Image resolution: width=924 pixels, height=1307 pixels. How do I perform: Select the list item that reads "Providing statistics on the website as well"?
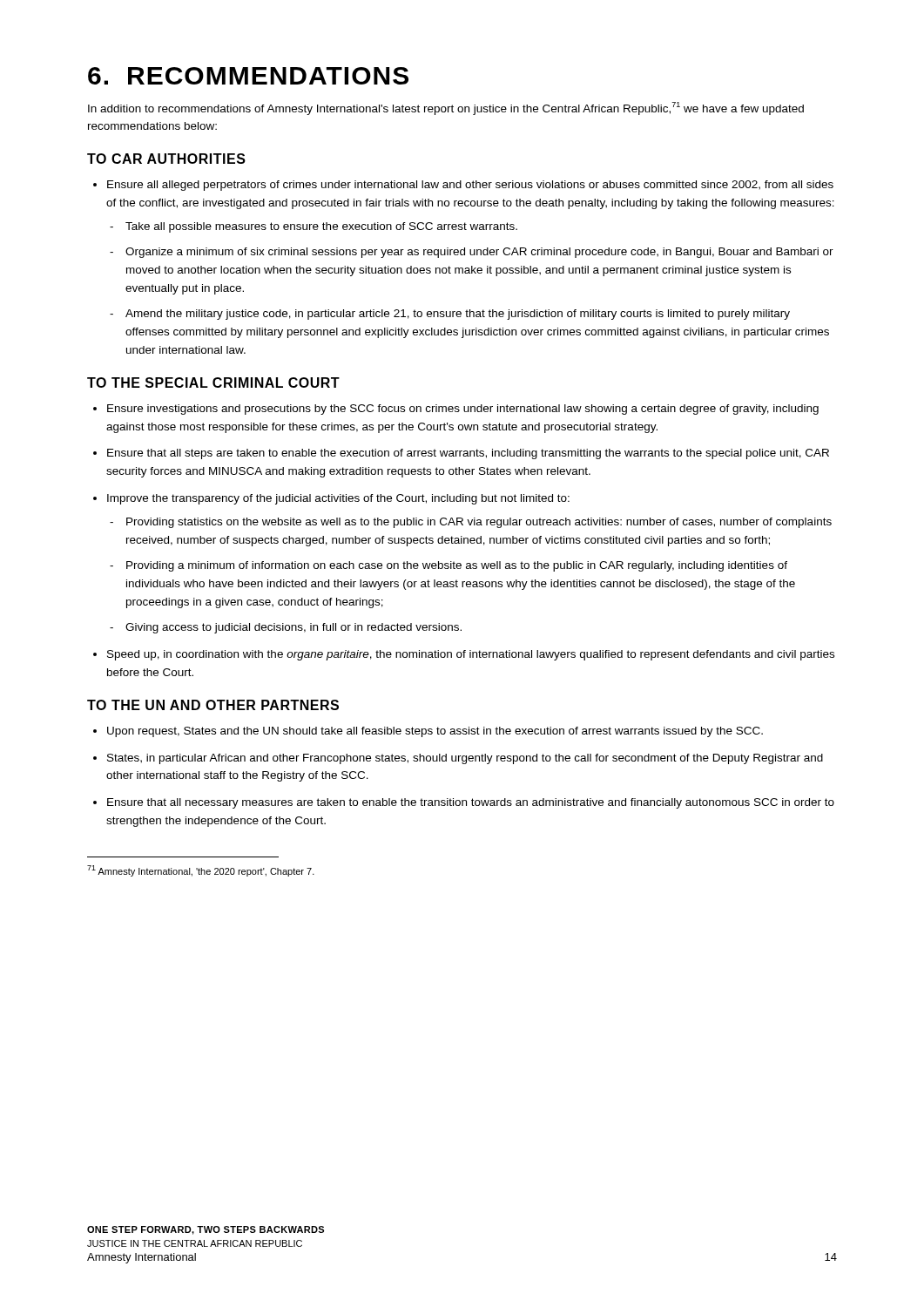479,531
